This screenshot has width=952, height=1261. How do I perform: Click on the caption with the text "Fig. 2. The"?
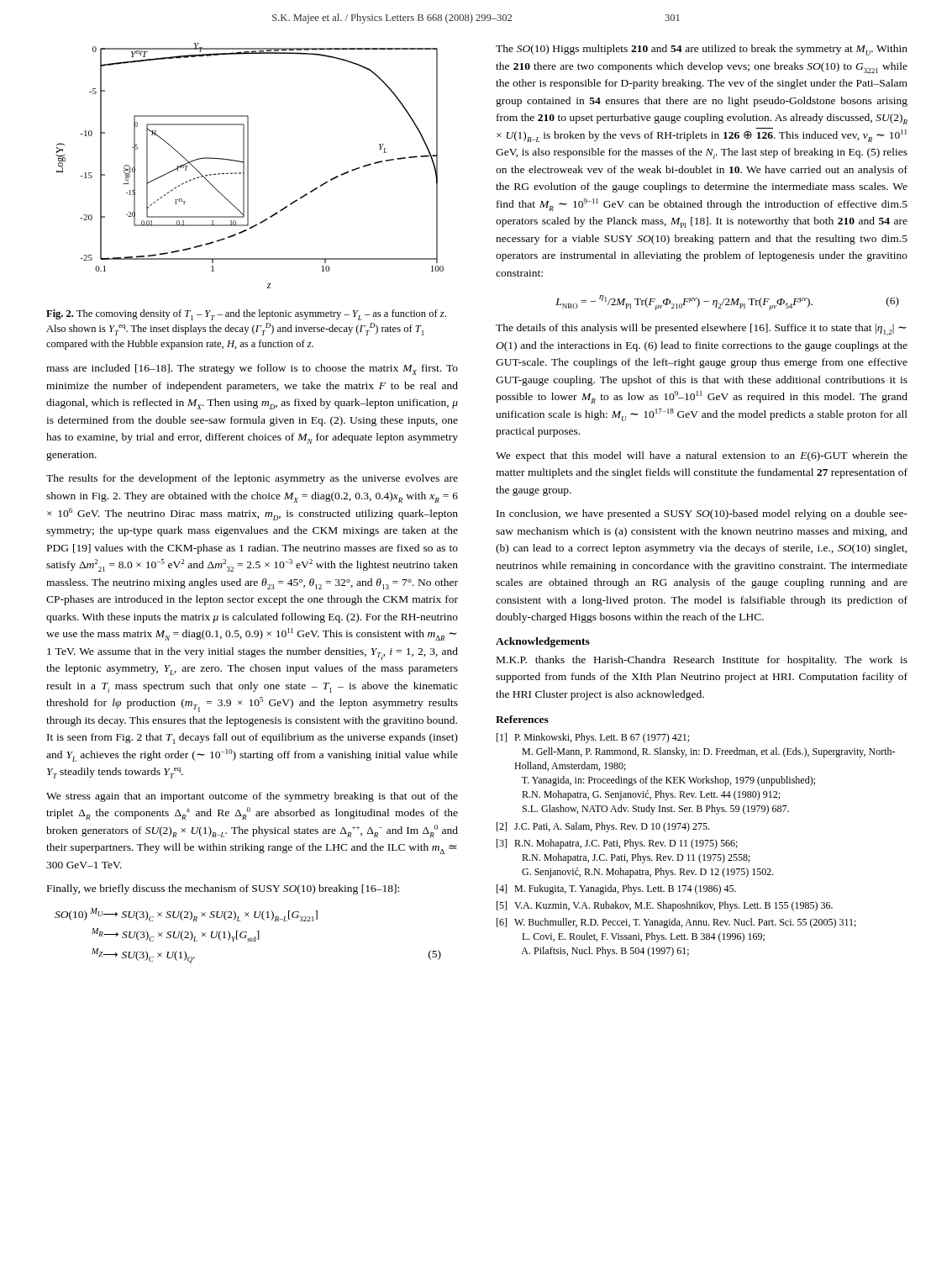point(247,329)
